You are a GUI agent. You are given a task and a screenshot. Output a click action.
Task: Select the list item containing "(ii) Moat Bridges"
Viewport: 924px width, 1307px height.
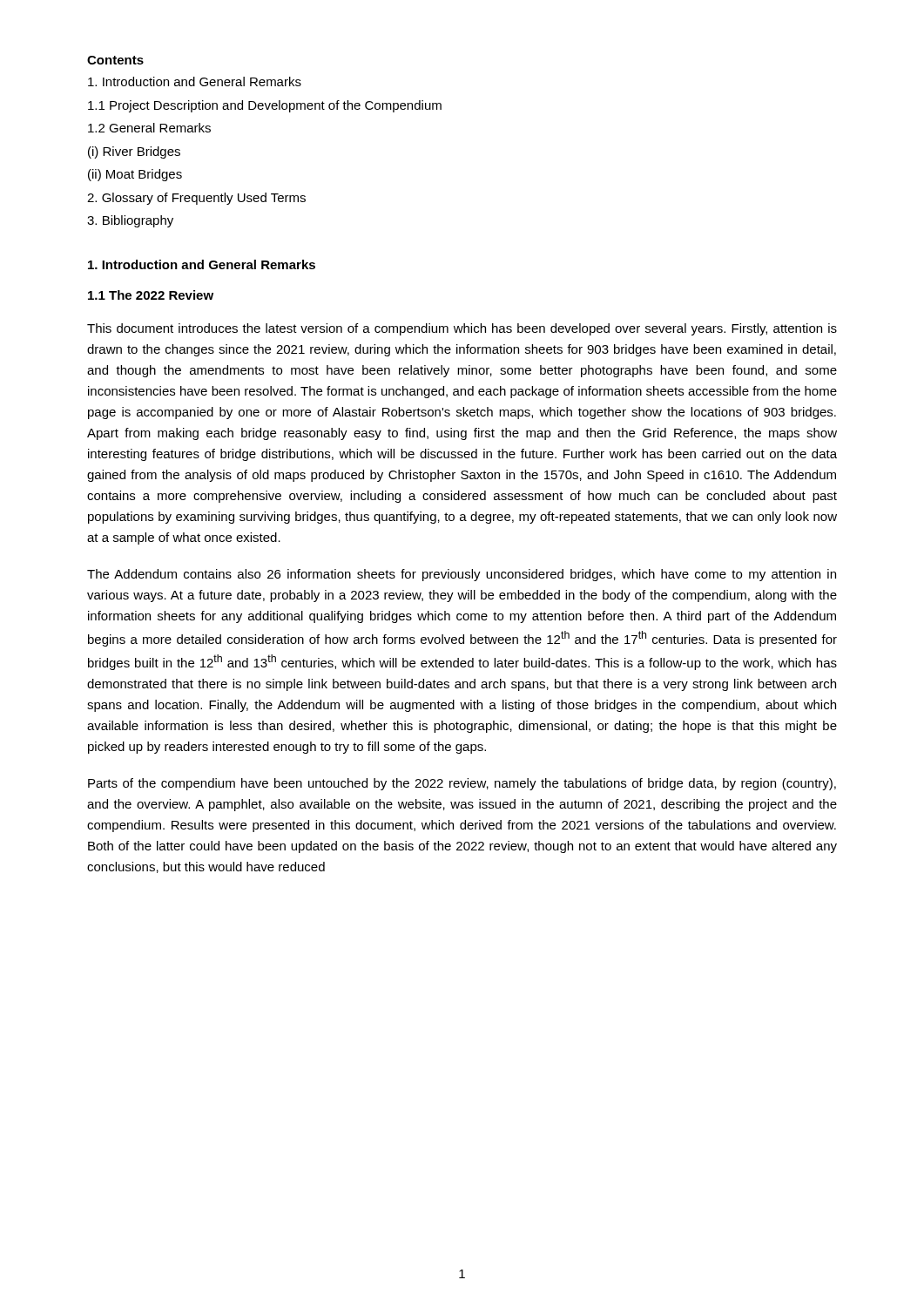[135, 174]
